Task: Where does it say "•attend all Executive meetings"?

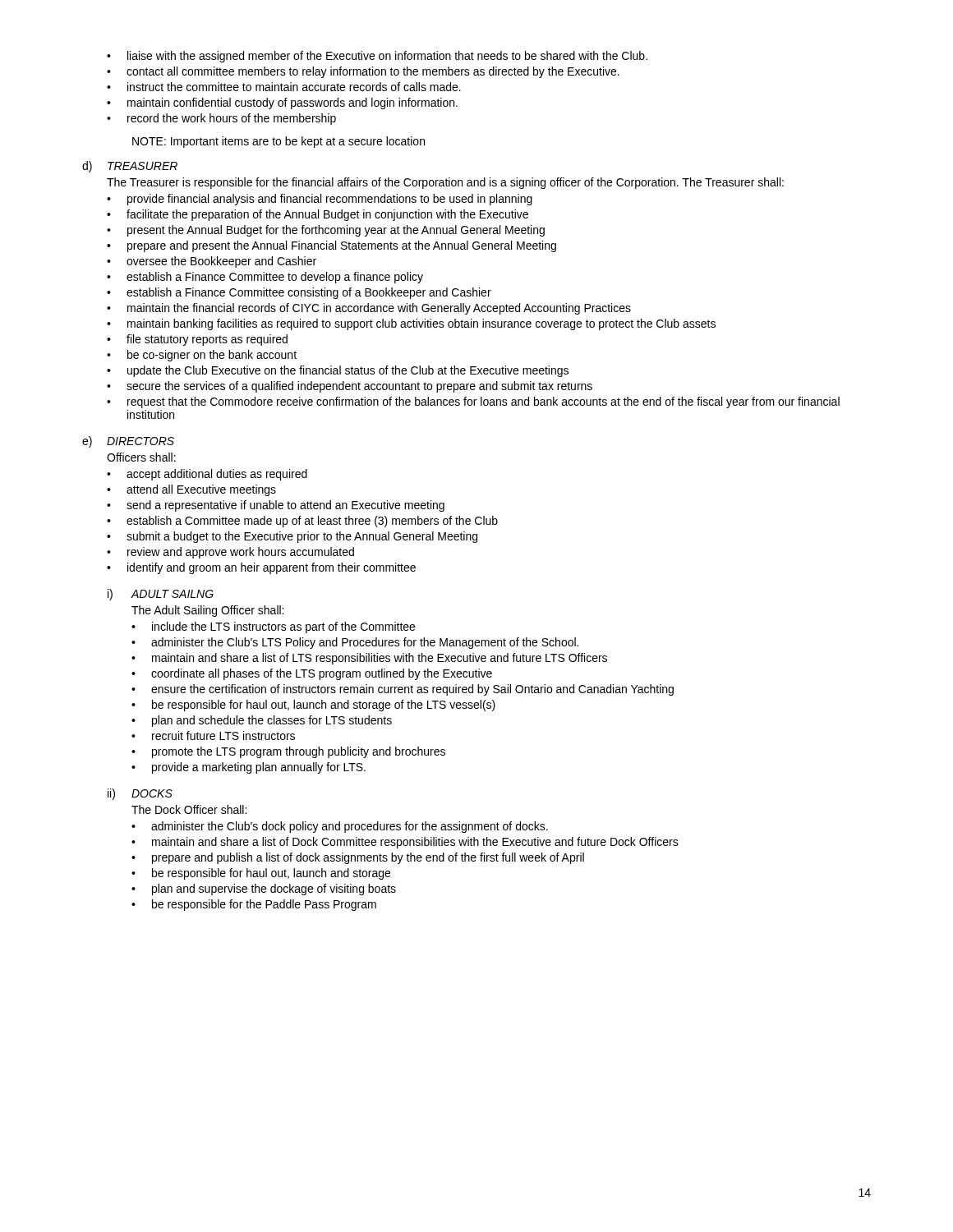Action: pos(191,490)
